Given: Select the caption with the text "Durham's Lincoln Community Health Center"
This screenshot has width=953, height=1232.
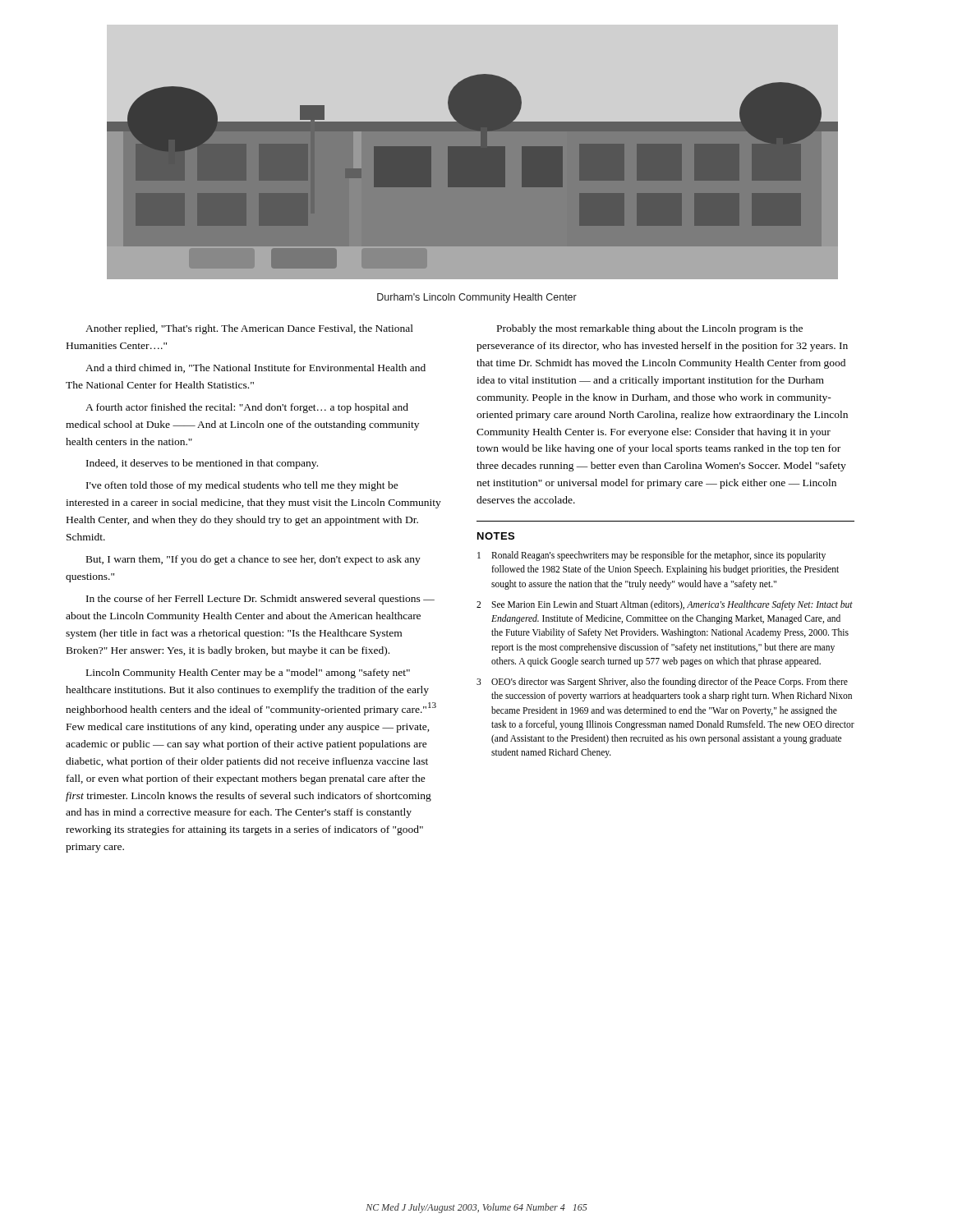Looking at the screenshot, I should click(x=476, y=297).
